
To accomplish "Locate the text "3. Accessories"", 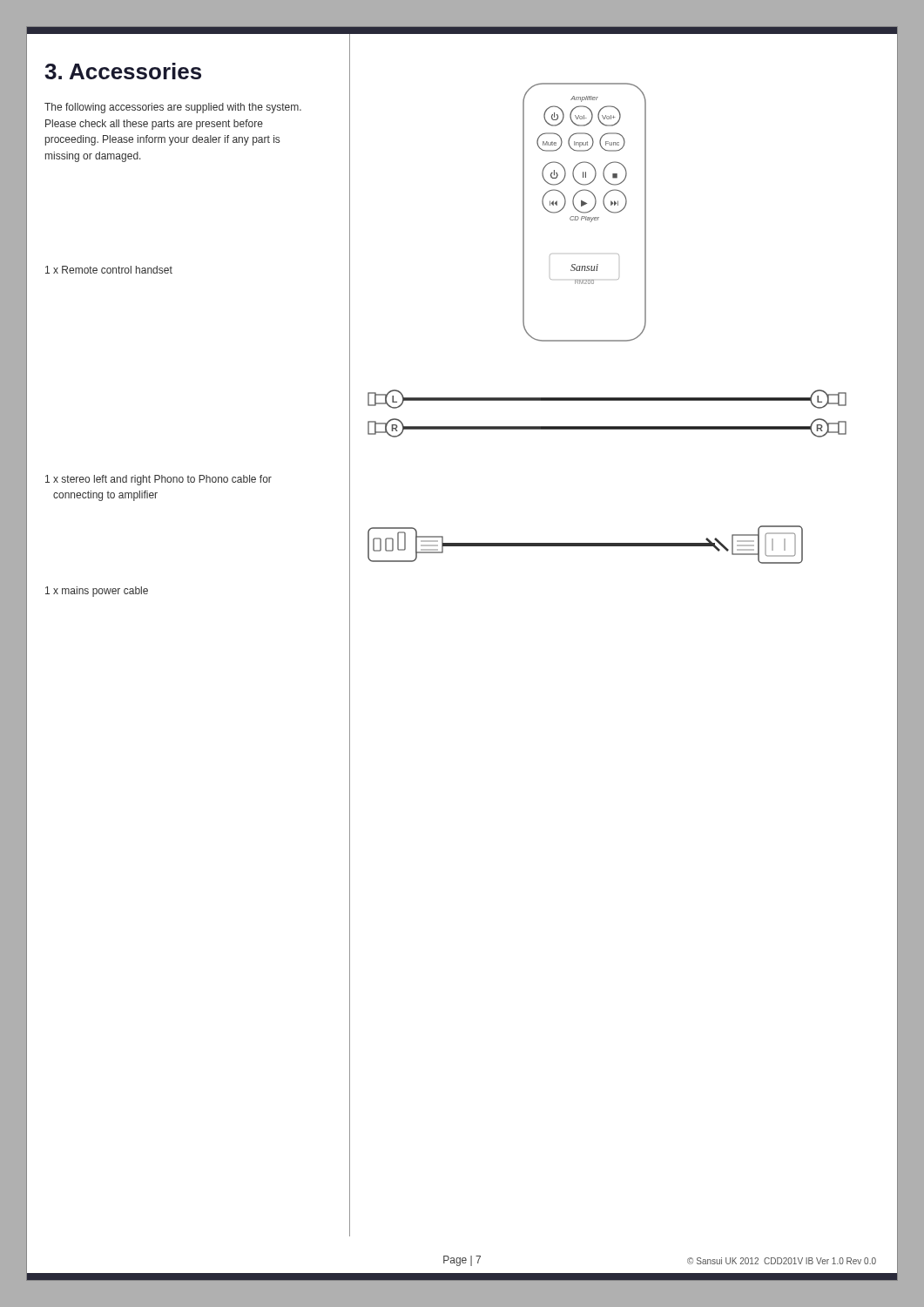I will pos(123,71).
